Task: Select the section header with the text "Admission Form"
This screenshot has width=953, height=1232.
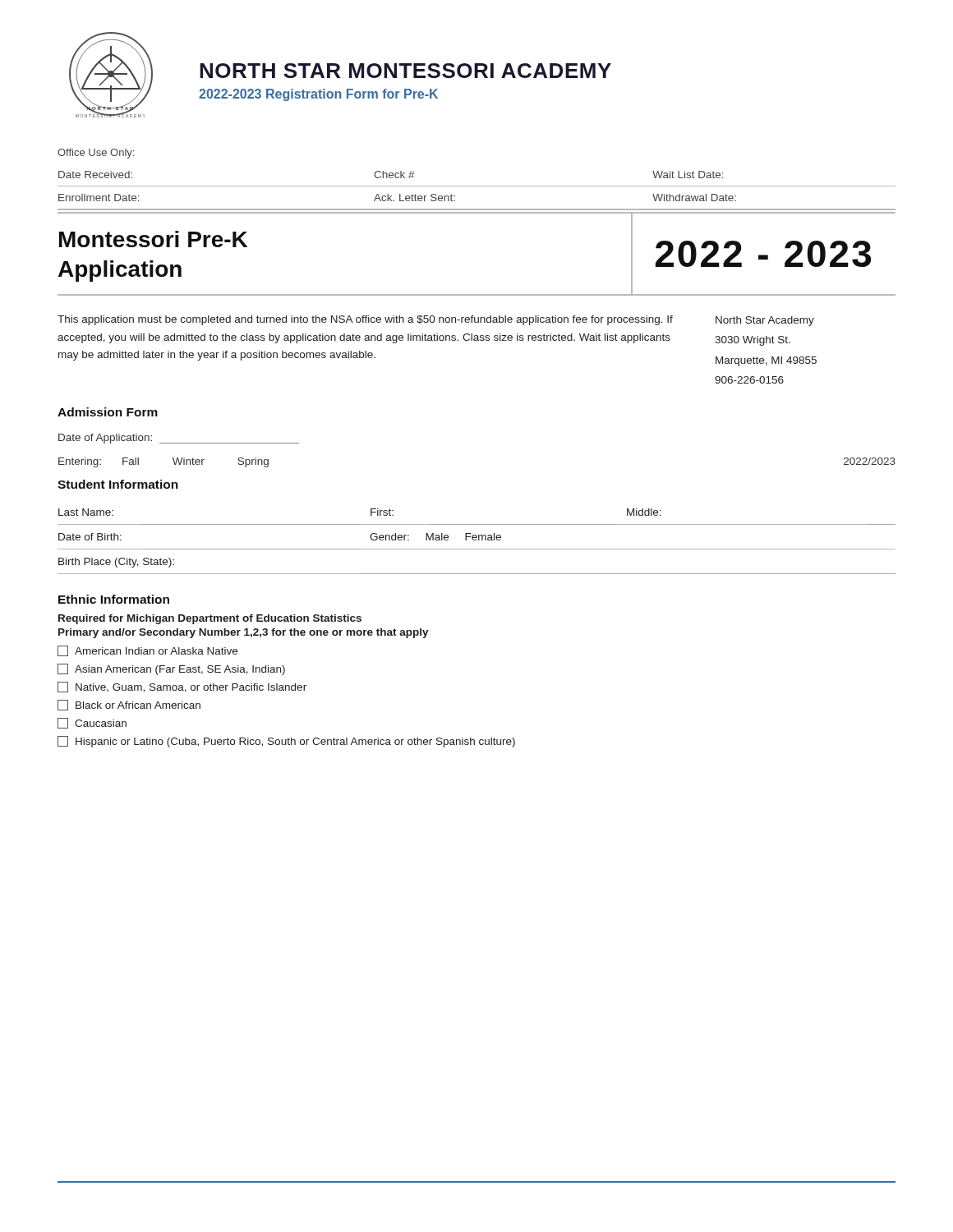Action: [108, 412]
